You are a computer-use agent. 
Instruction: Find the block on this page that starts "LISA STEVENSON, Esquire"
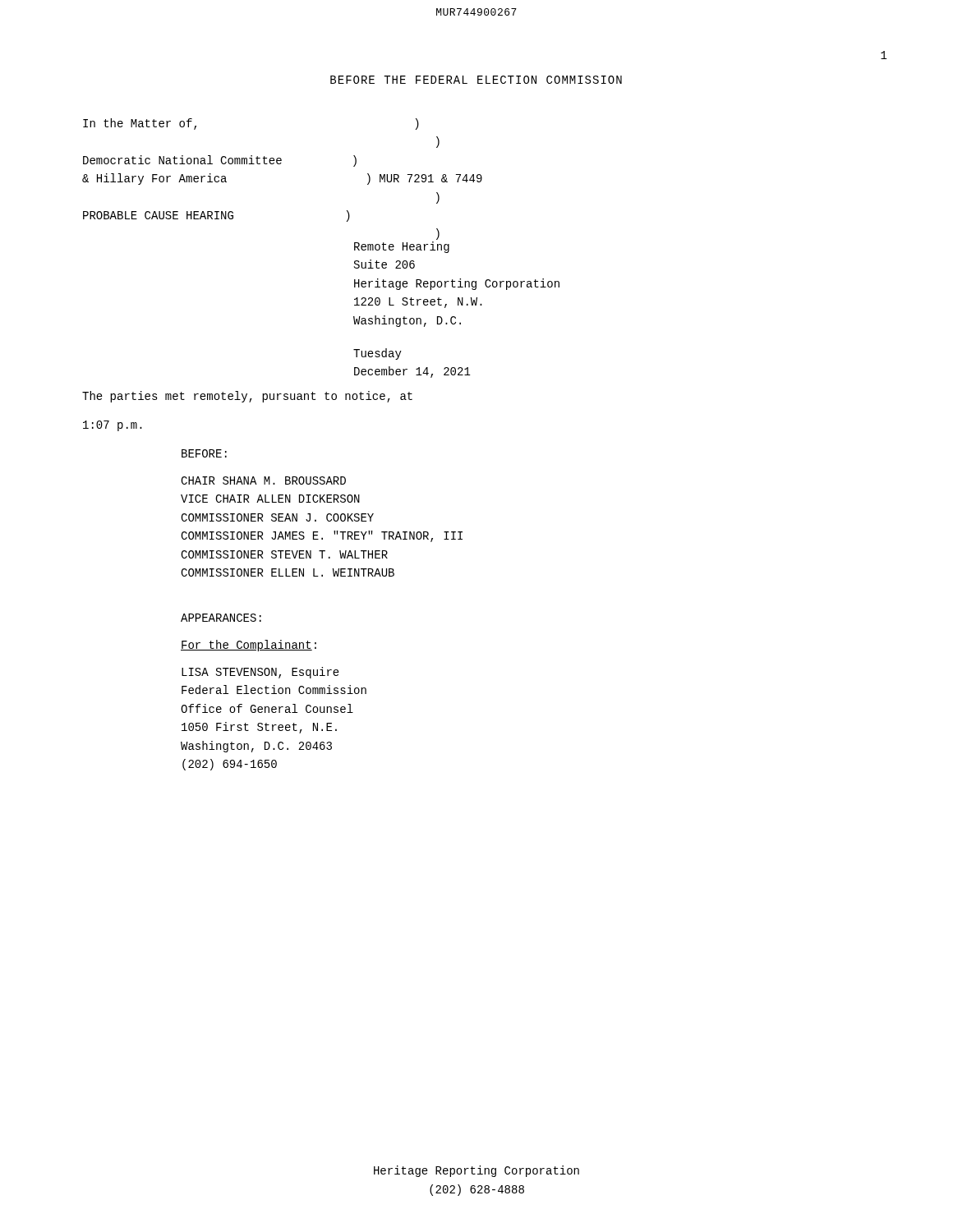coord(274,719)
